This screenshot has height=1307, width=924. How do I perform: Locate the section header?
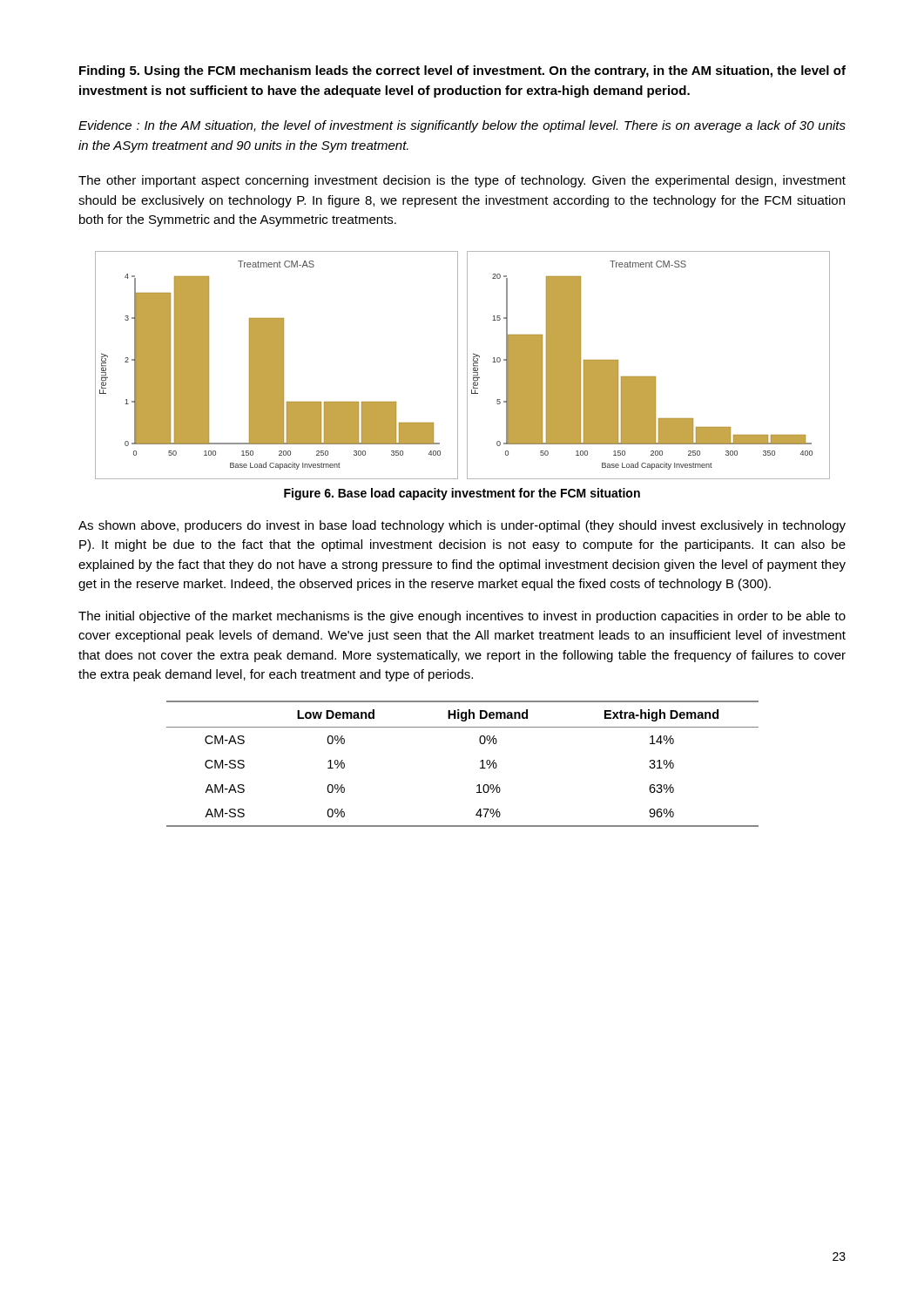(462, 81)
